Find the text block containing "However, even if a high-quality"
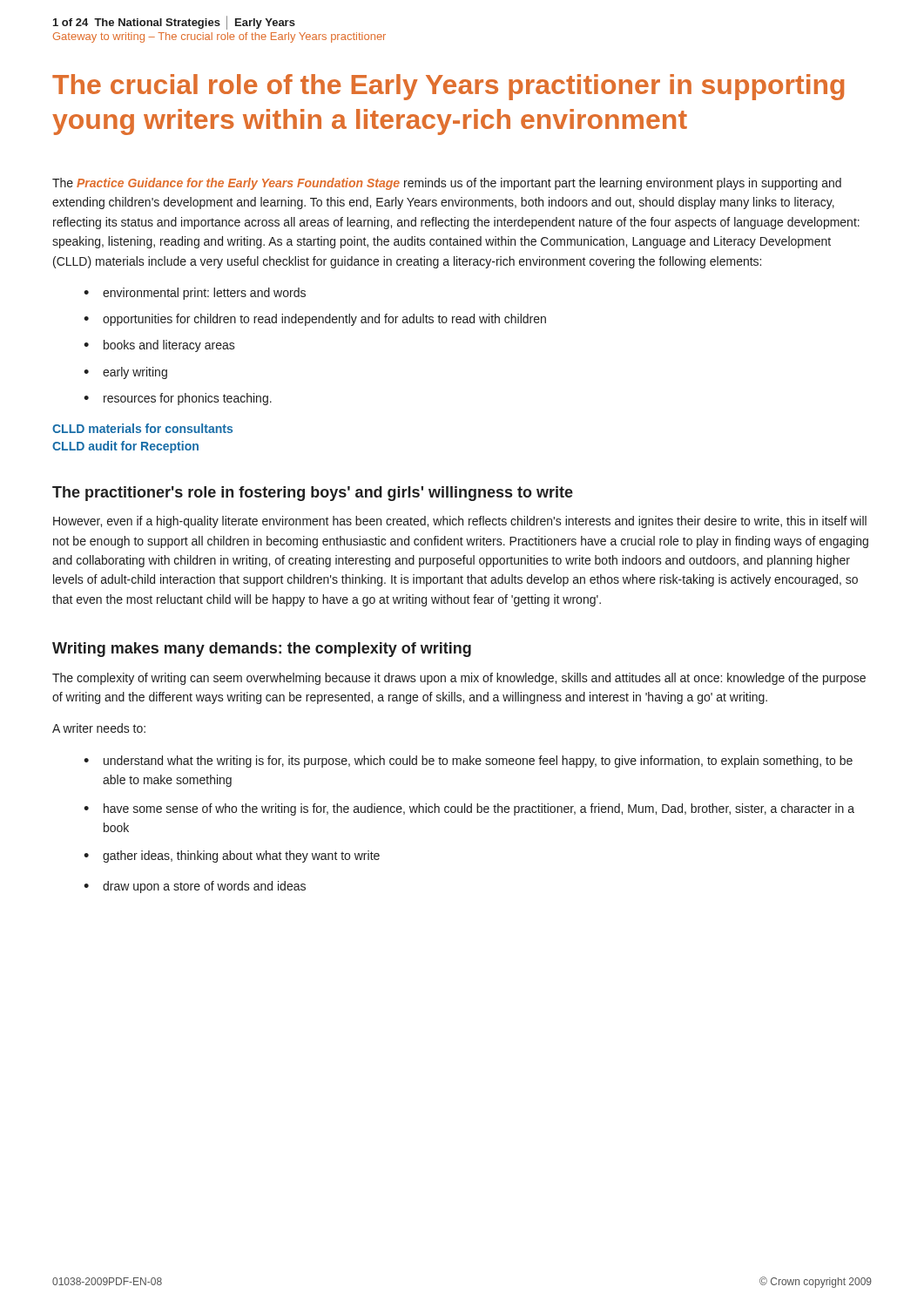This screenshot has height=1307, width=924. pyautogui.click(x=462, y=561)
